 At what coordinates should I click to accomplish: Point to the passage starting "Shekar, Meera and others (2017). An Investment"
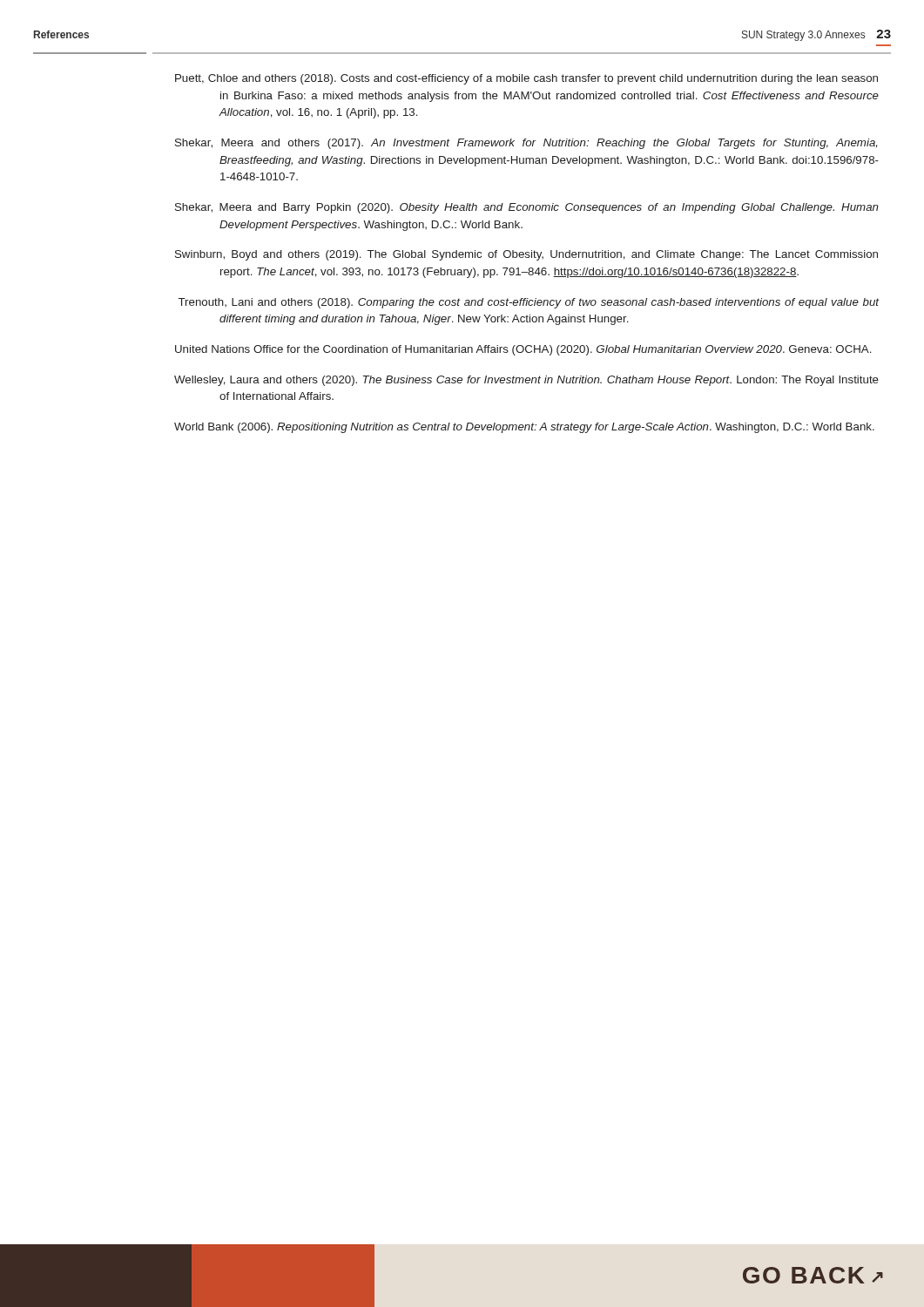[x=526, y=160]
